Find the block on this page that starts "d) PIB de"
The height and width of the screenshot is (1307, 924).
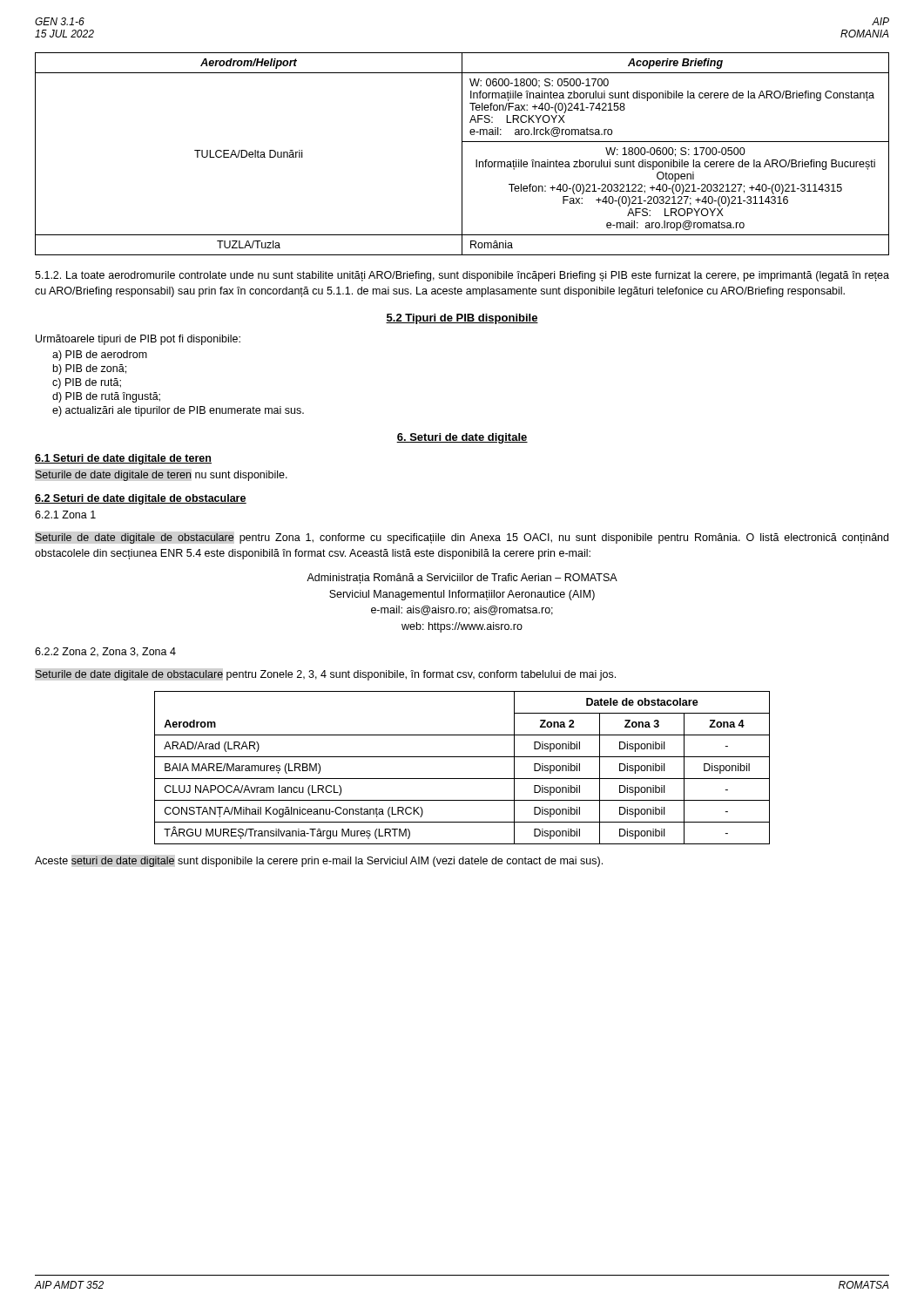tap(107, 397)
